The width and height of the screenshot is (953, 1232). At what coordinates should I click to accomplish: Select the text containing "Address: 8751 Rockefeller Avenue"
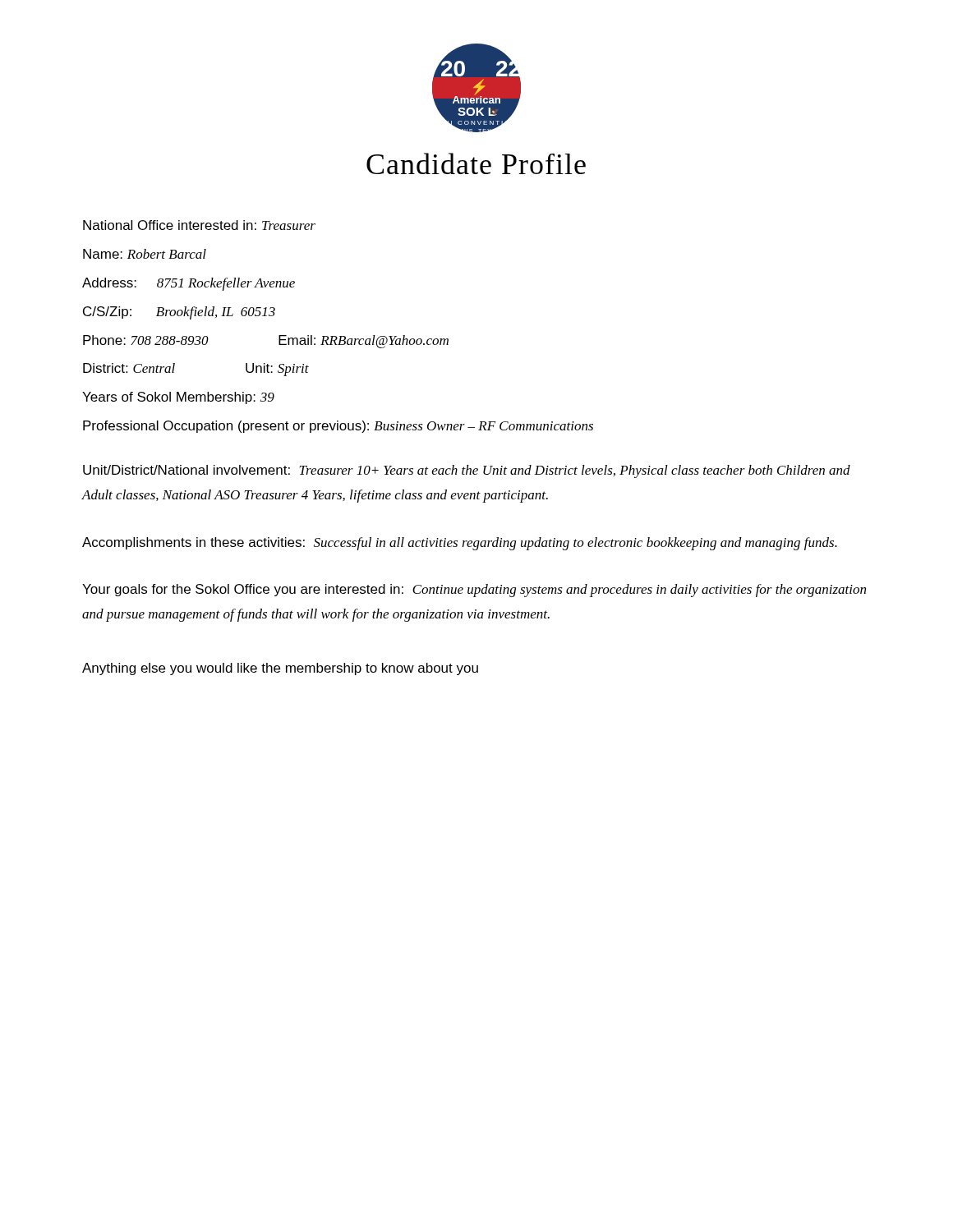(x=189, y=283)
